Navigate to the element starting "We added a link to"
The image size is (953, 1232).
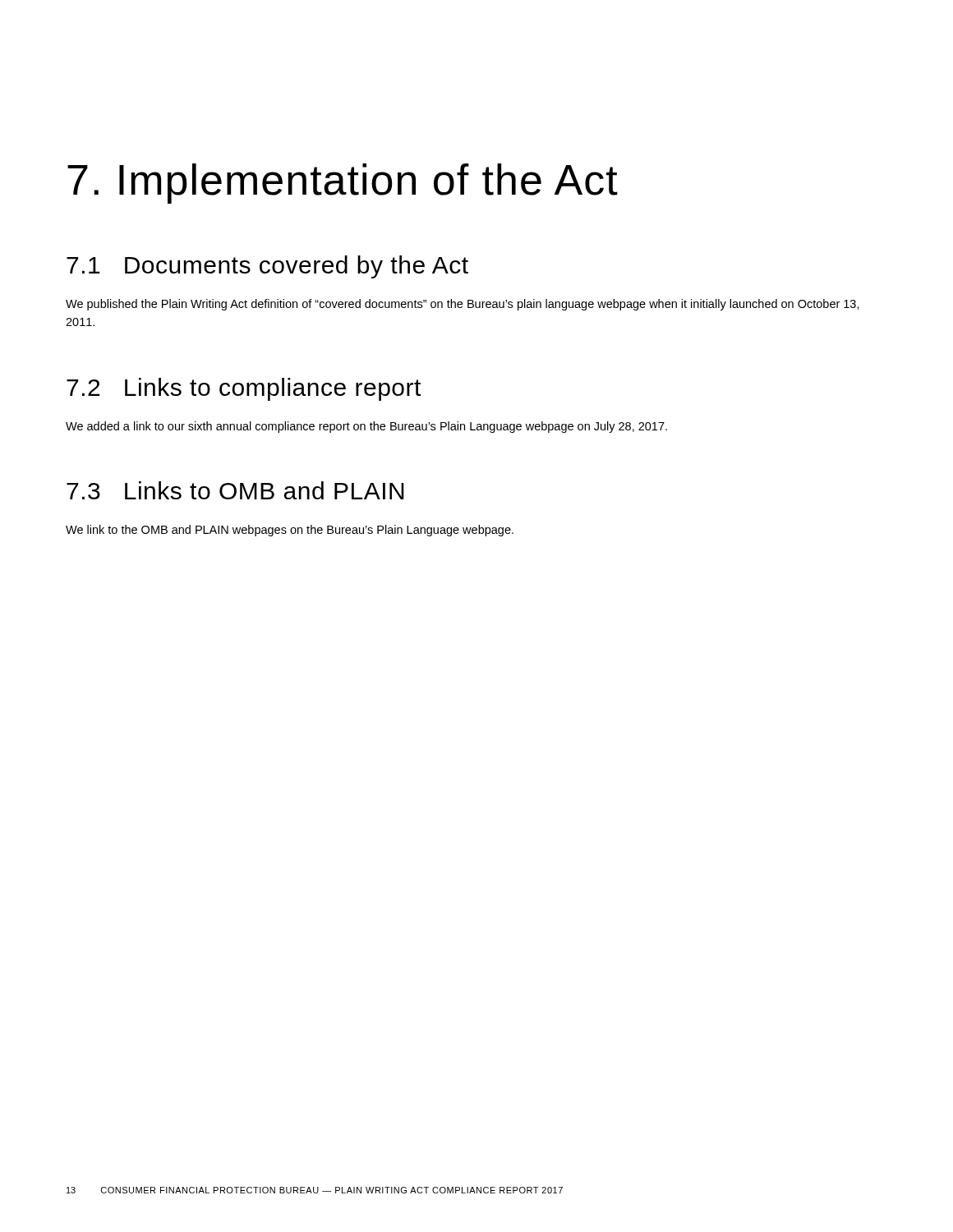pos(476,426)
